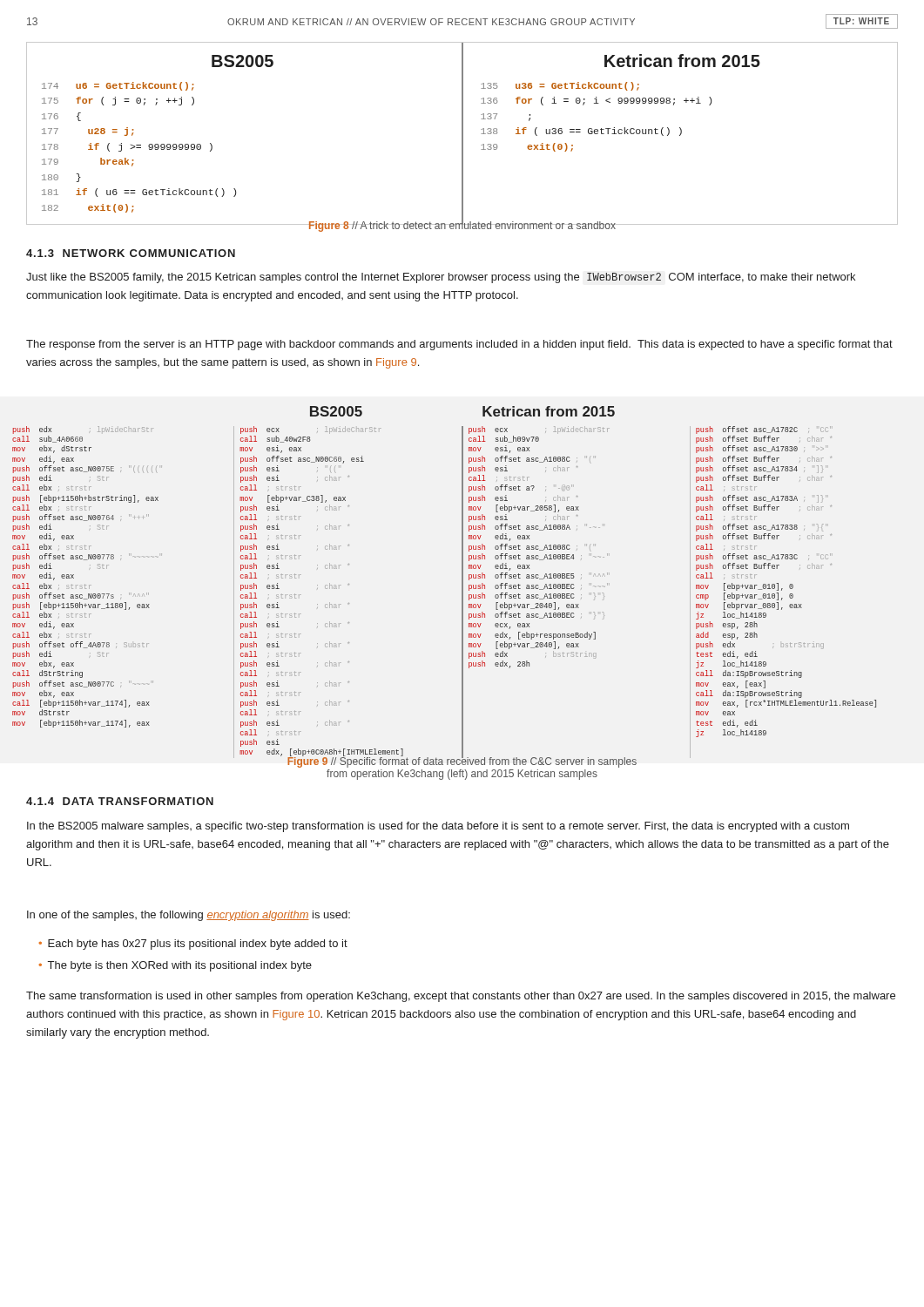
Task: Navigate to the text block starting "•The byte is then XORed with its"
Action: 175,965
